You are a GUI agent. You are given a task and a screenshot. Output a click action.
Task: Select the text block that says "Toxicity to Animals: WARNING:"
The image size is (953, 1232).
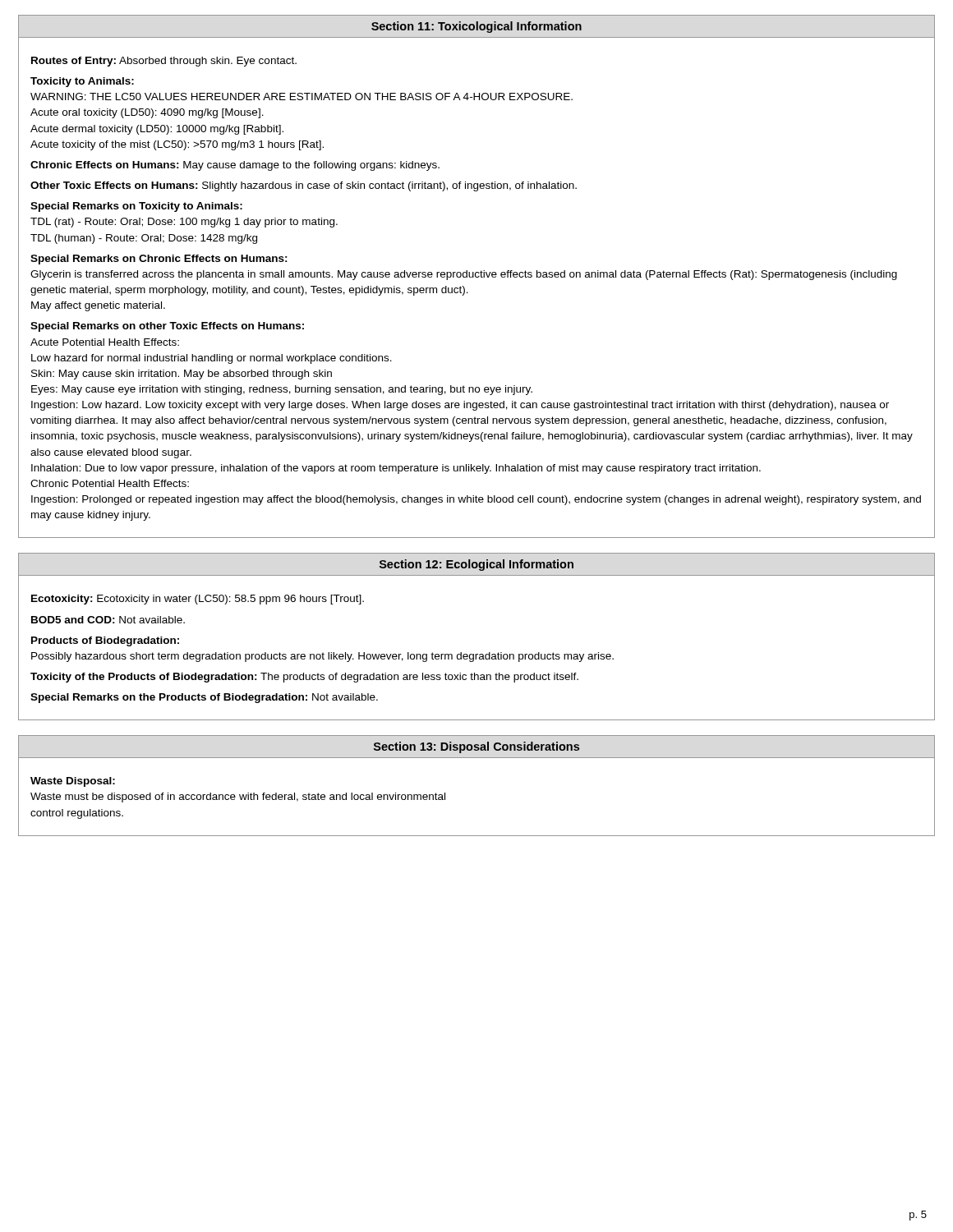point(82,82)
